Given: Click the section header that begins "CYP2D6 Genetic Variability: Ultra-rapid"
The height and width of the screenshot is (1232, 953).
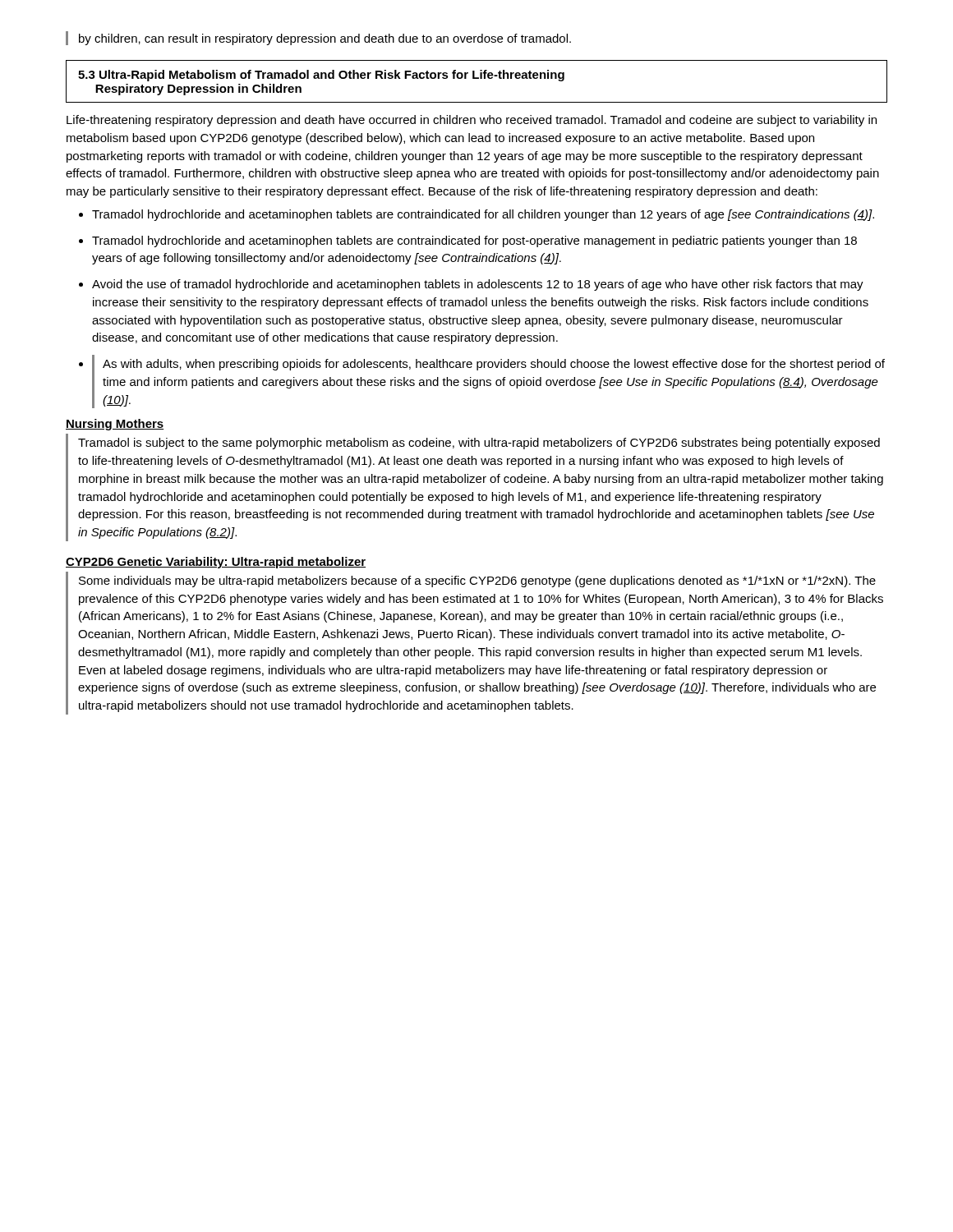Looking at the screenshot, I should click(x=216, y=561).
